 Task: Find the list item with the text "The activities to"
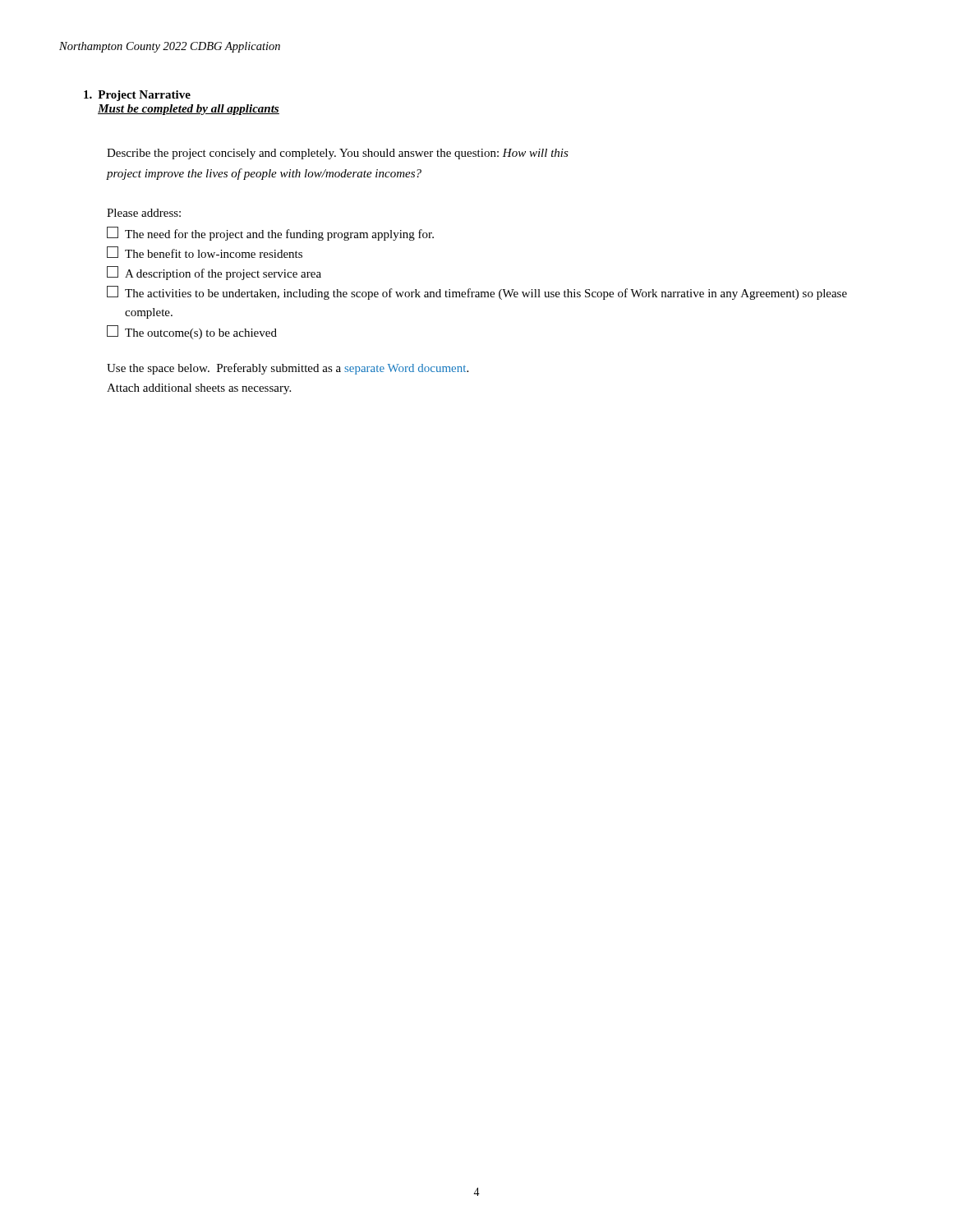tap(481, 303)
